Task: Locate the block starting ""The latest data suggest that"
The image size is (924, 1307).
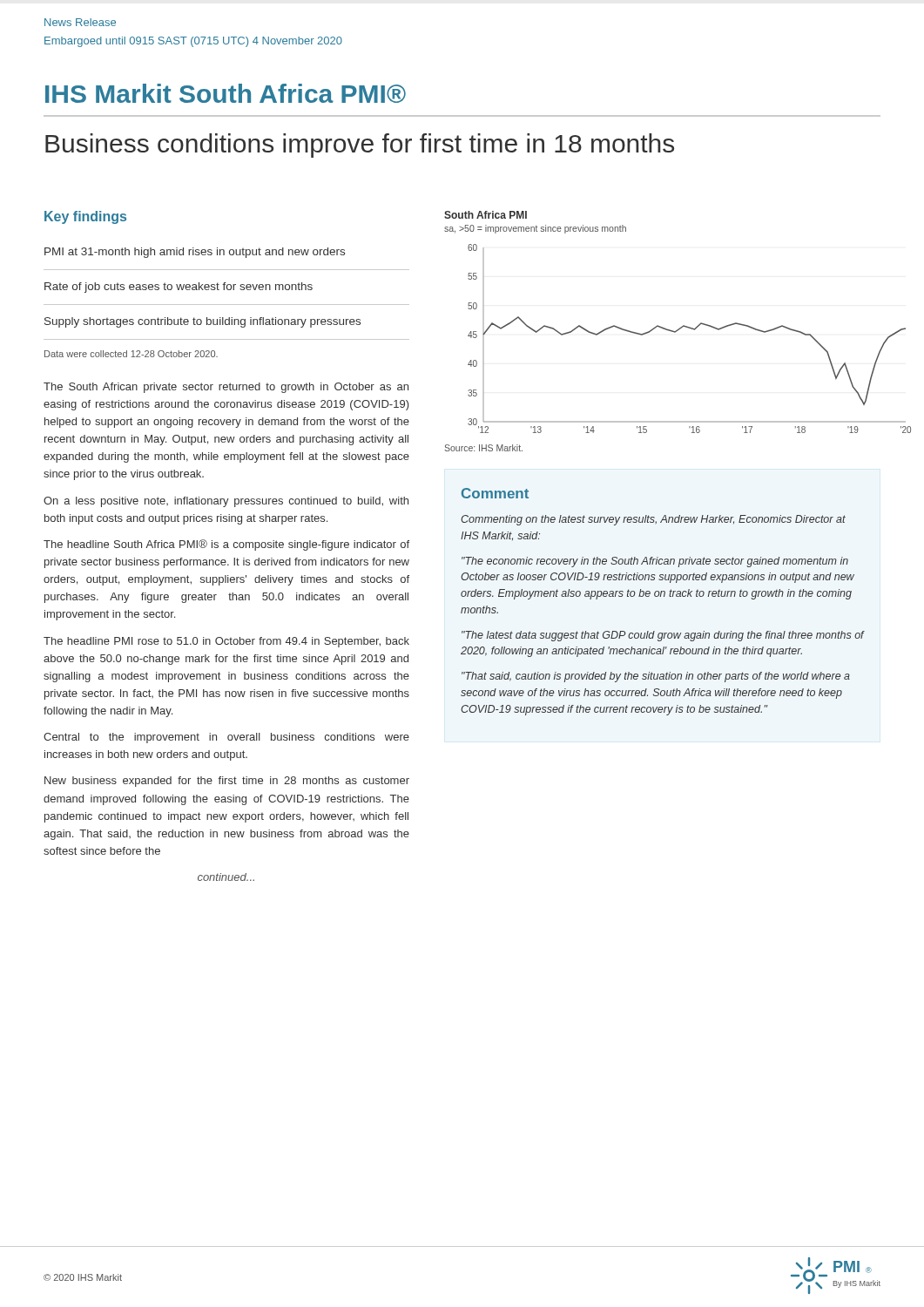Action: (662, 643)
